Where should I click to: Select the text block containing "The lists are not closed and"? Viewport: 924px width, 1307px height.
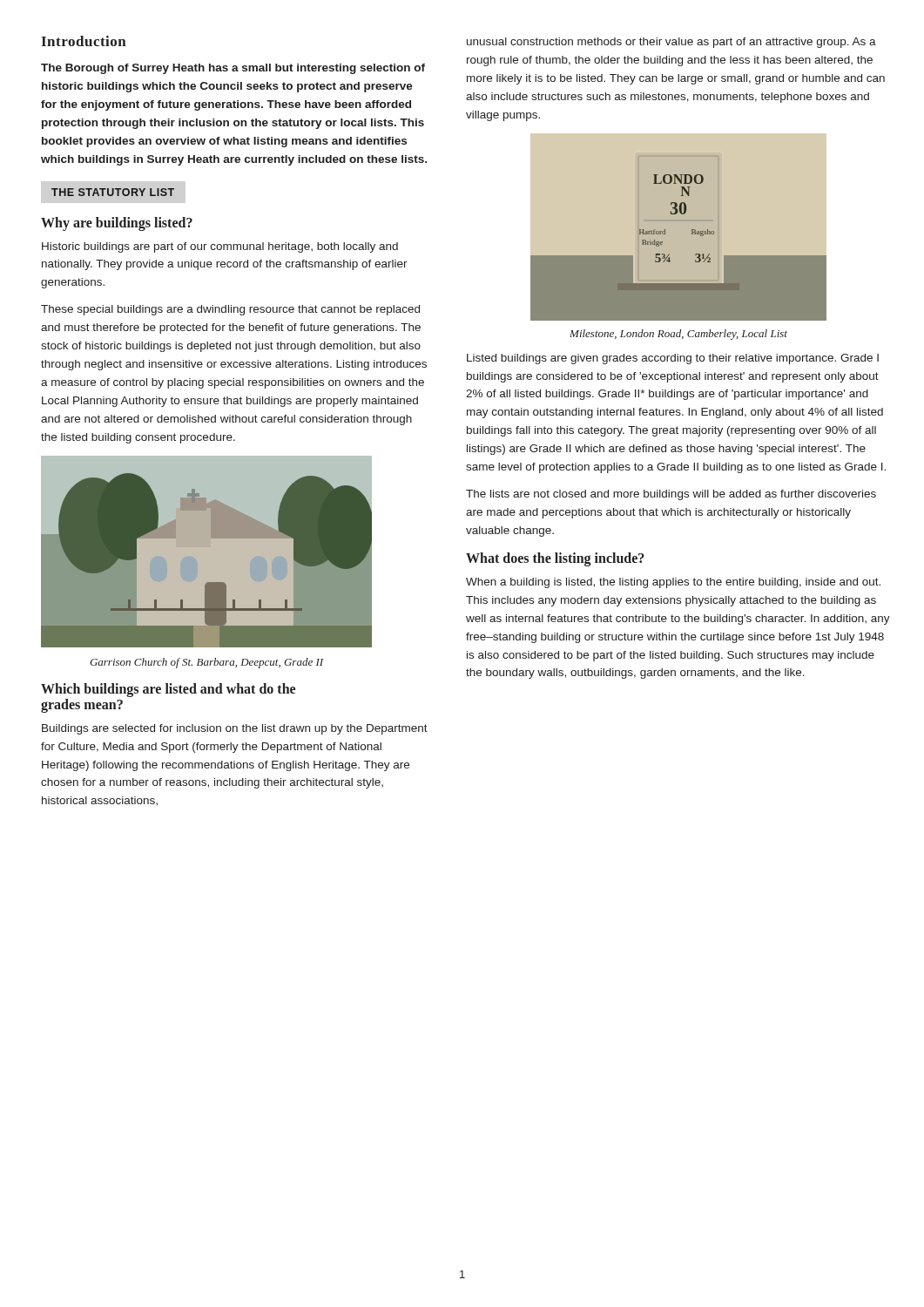point(671,512)
